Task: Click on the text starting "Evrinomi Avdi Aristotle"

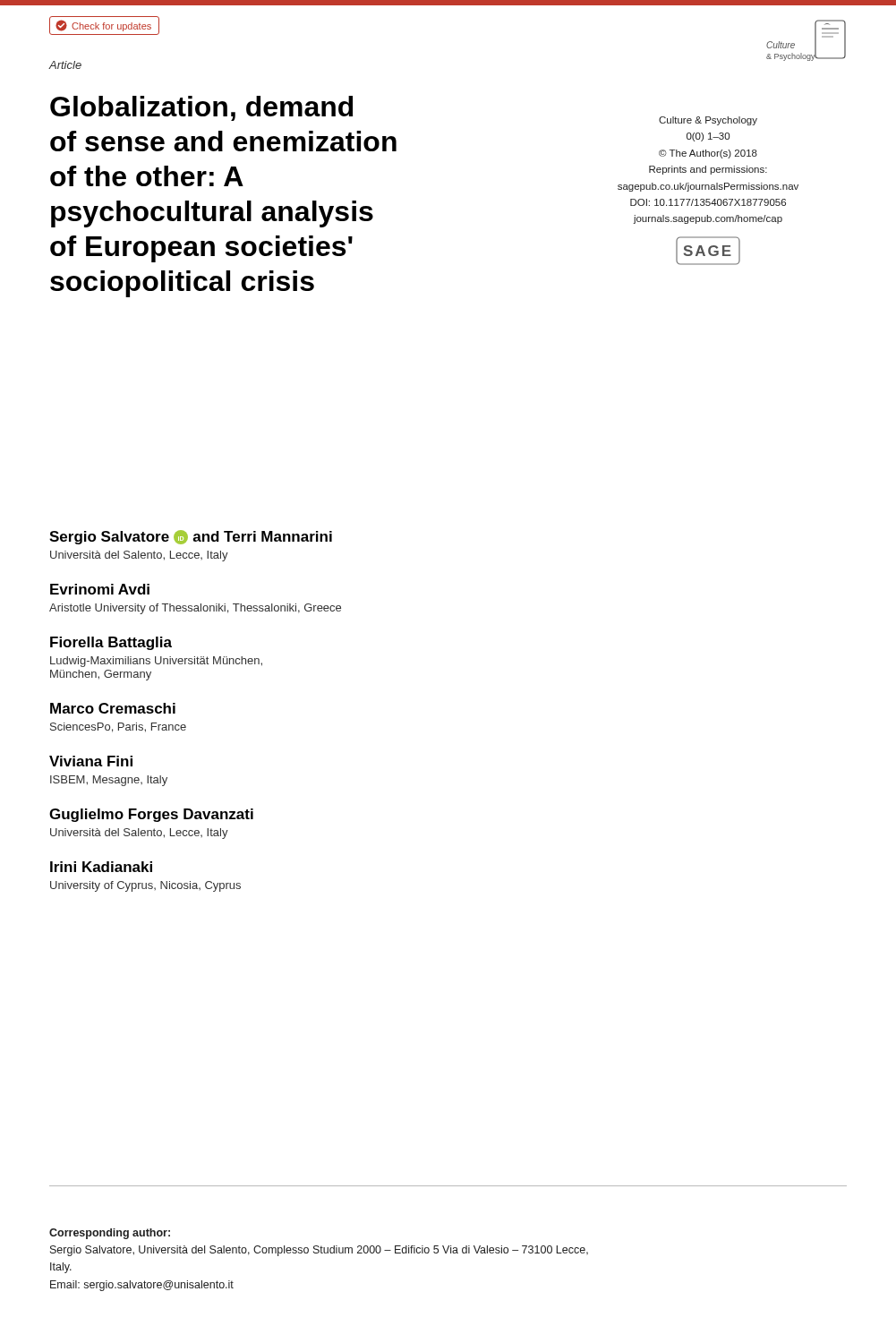Action: click(295, 598)
